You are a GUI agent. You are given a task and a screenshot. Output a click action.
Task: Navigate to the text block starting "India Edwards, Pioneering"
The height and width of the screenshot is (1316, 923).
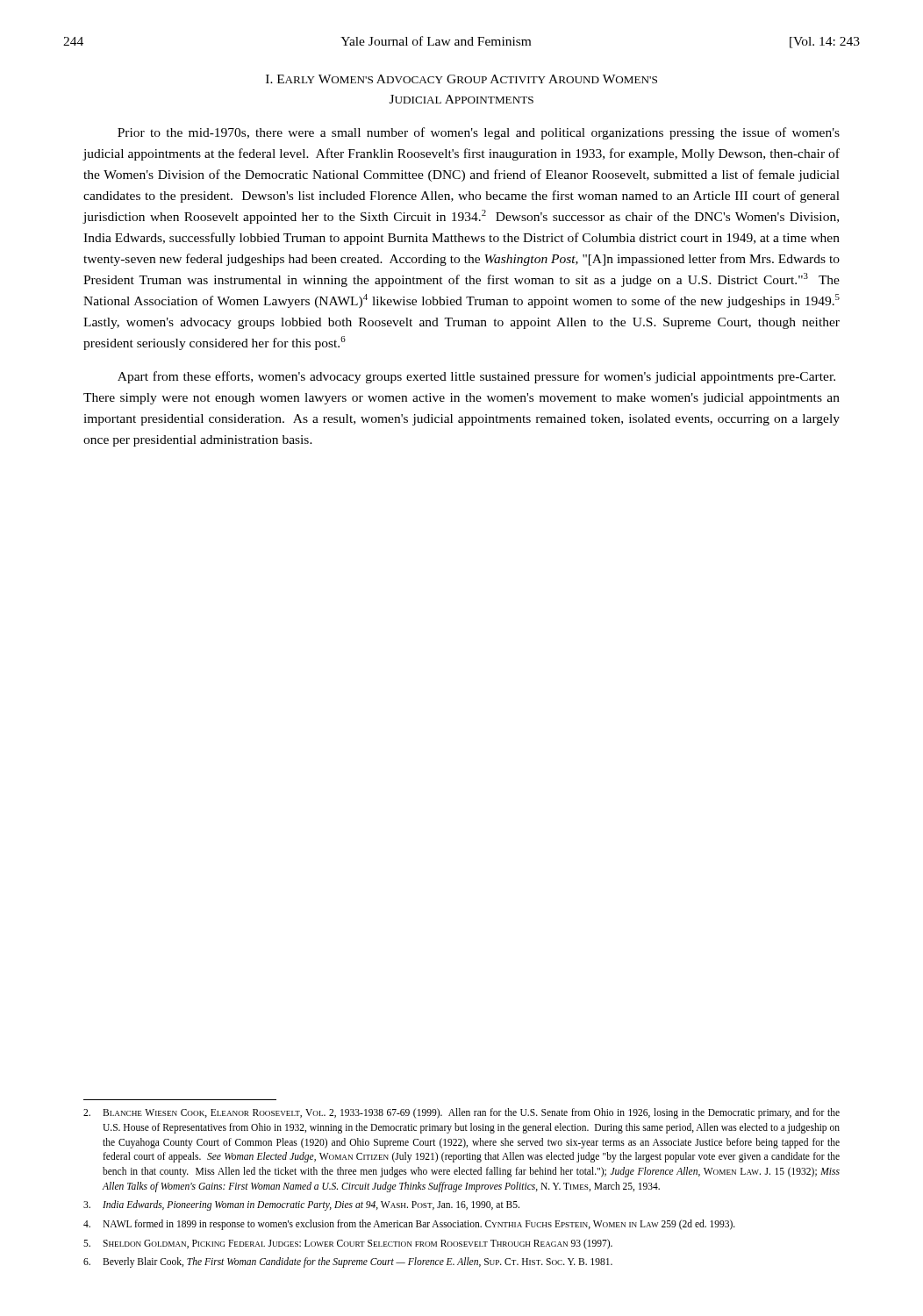[462, 1205]
